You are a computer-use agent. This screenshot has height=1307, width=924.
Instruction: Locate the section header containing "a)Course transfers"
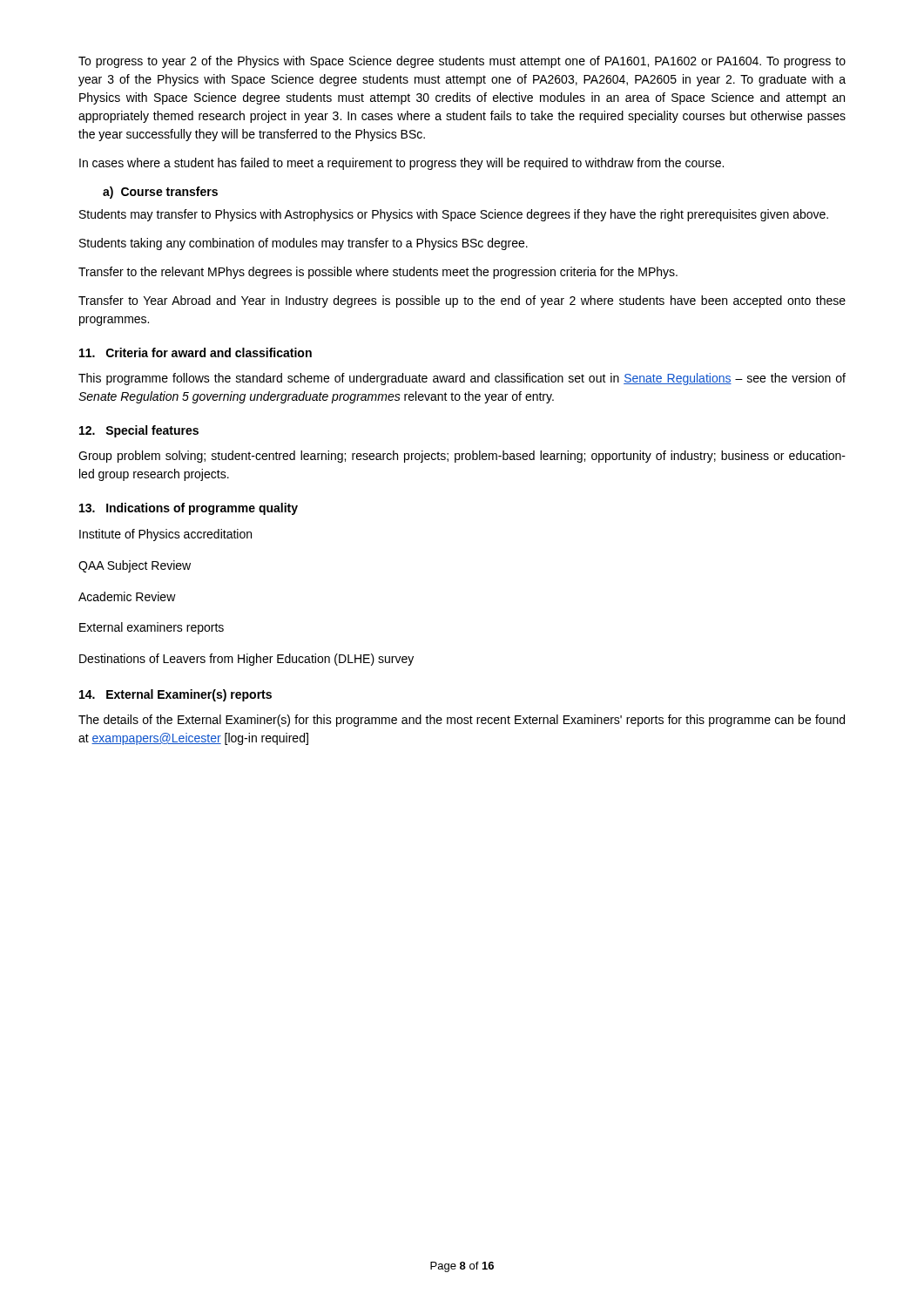(x=160, y=192)
